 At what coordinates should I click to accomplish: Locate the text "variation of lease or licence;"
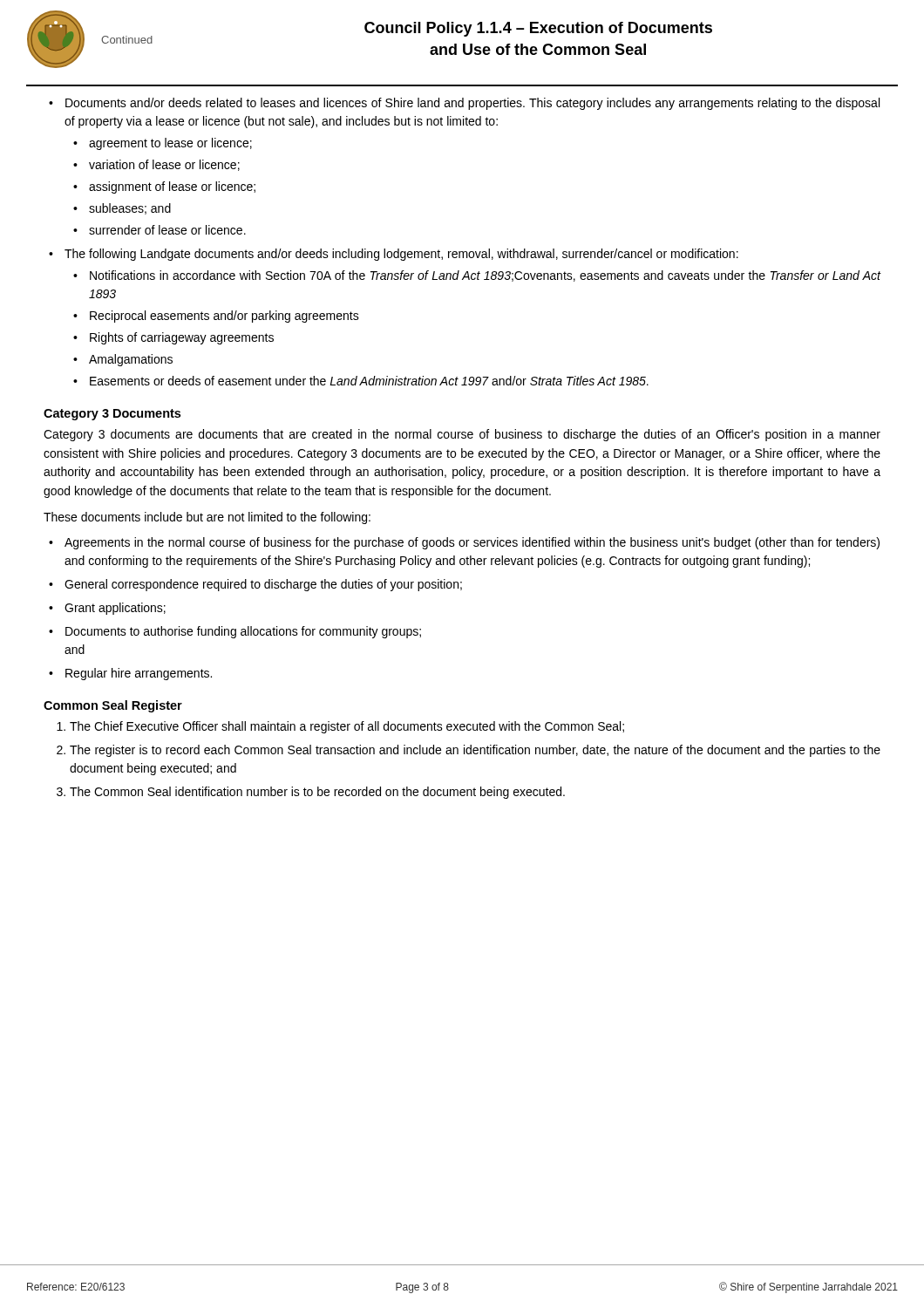165,165
